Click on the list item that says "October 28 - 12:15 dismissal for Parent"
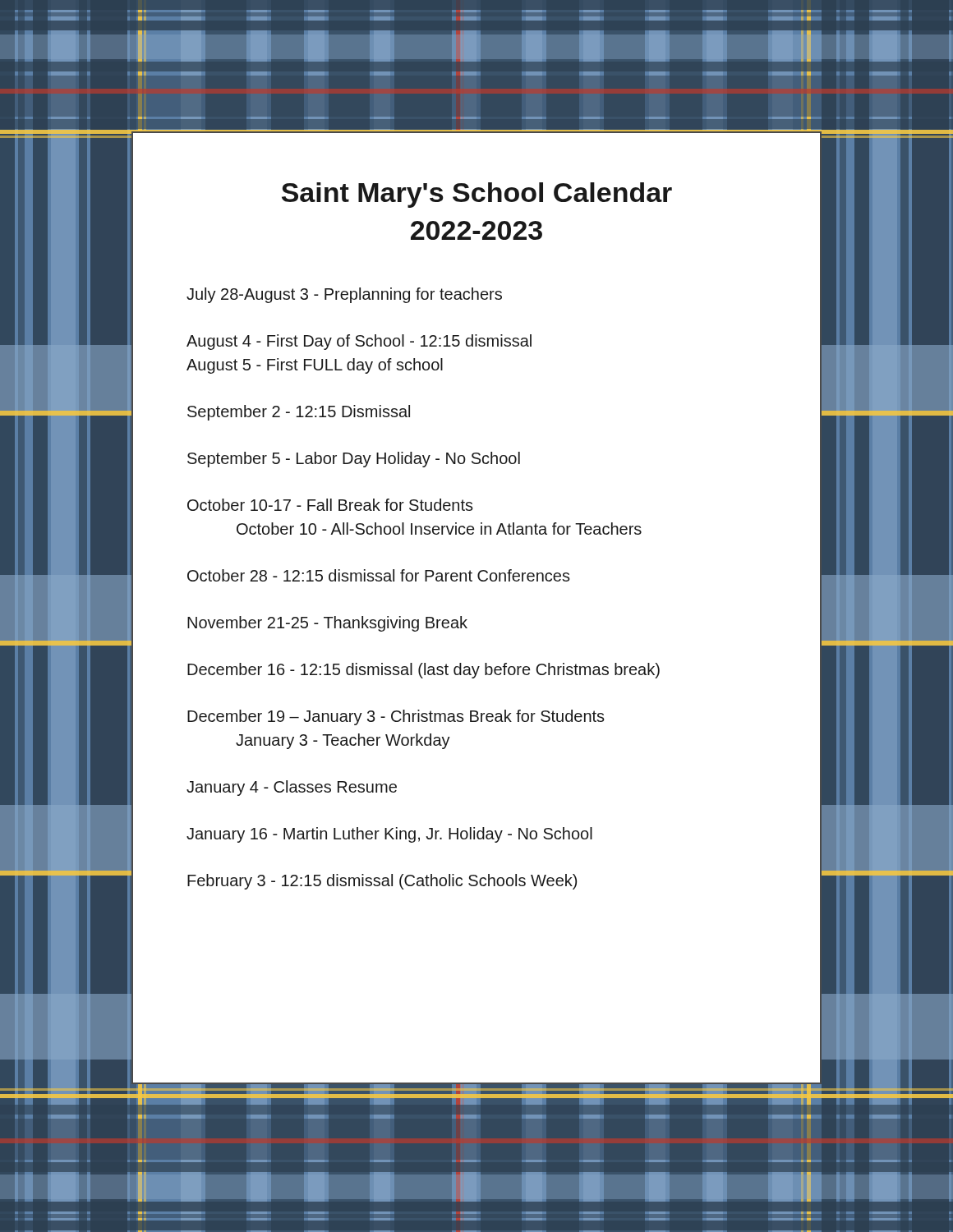The width and height of the screenshot is (953, 1232). tap(378, 576)
